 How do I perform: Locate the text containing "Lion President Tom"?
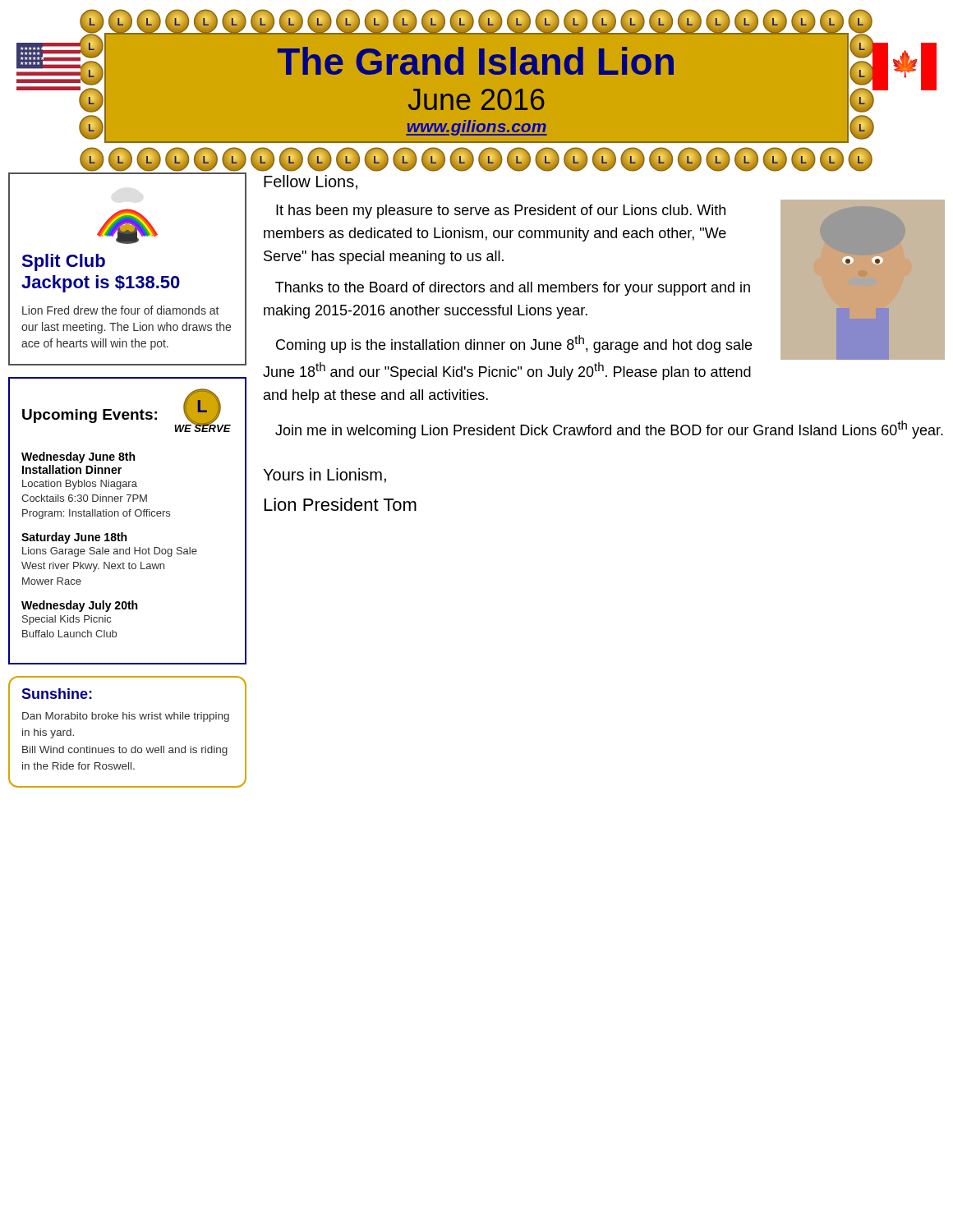click(340, 505)
